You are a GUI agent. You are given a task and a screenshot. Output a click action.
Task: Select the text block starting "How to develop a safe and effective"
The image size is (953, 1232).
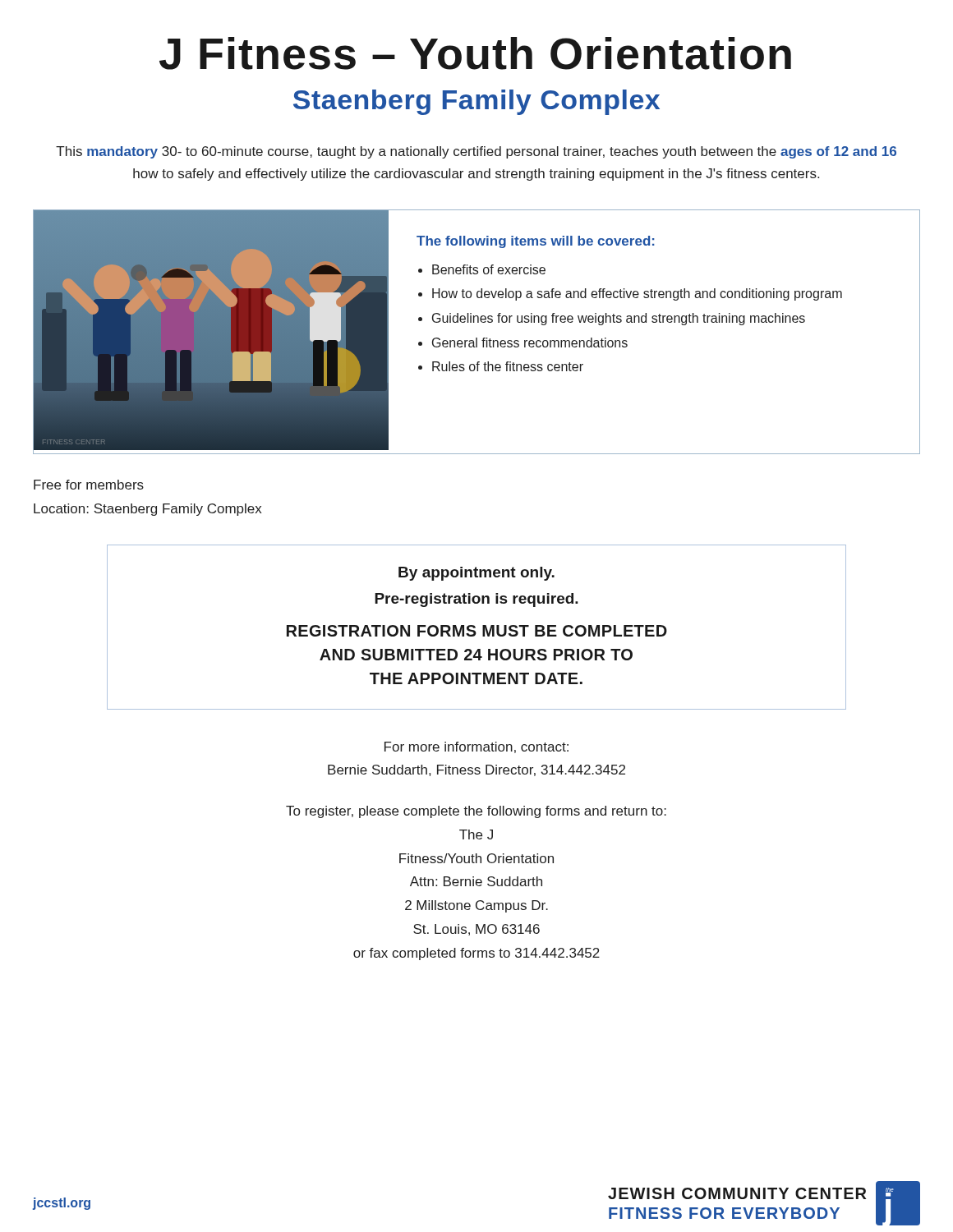tap(637, 294)
